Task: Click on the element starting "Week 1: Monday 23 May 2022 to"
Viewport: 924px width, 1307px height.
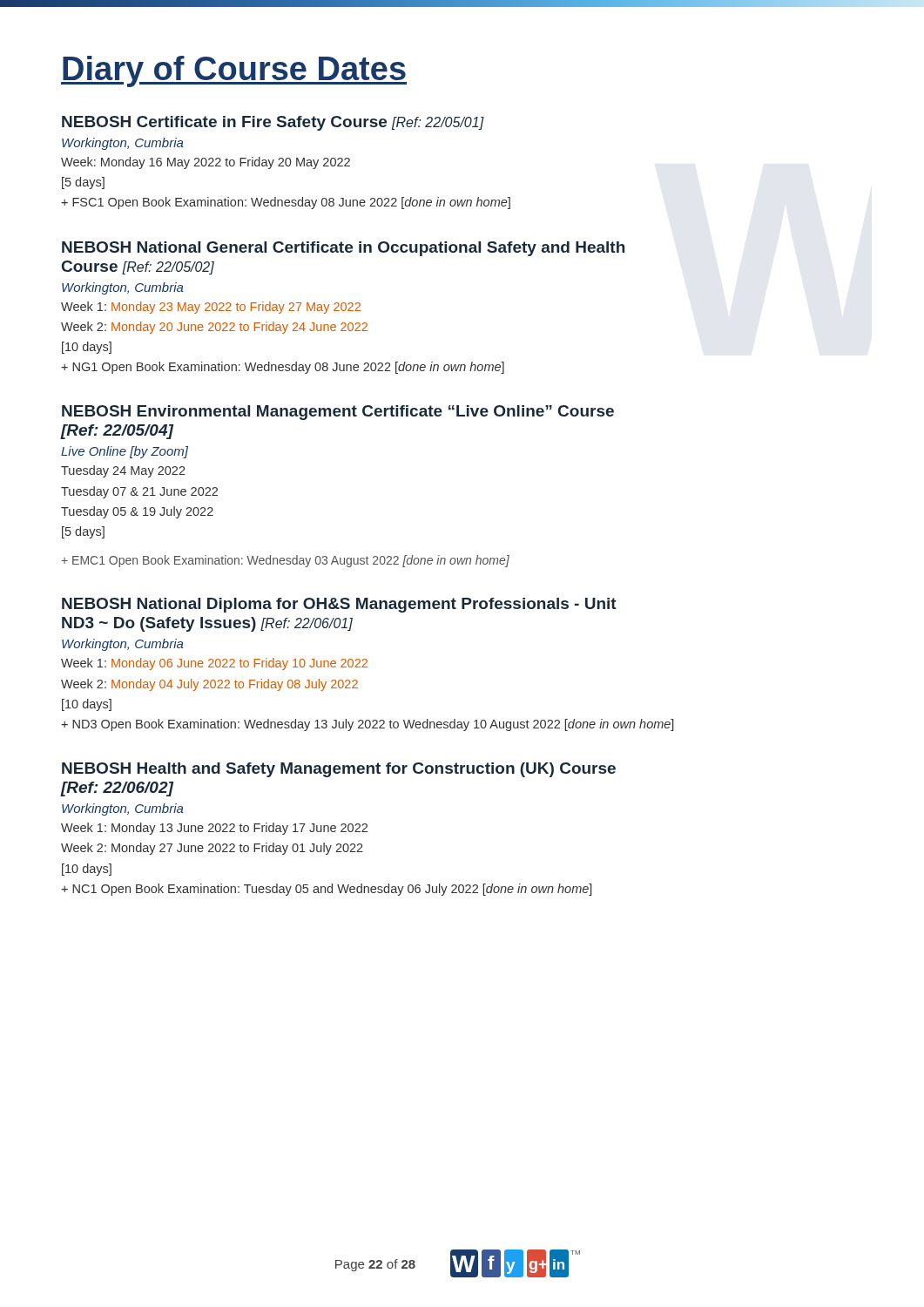Action: (283, 337)
